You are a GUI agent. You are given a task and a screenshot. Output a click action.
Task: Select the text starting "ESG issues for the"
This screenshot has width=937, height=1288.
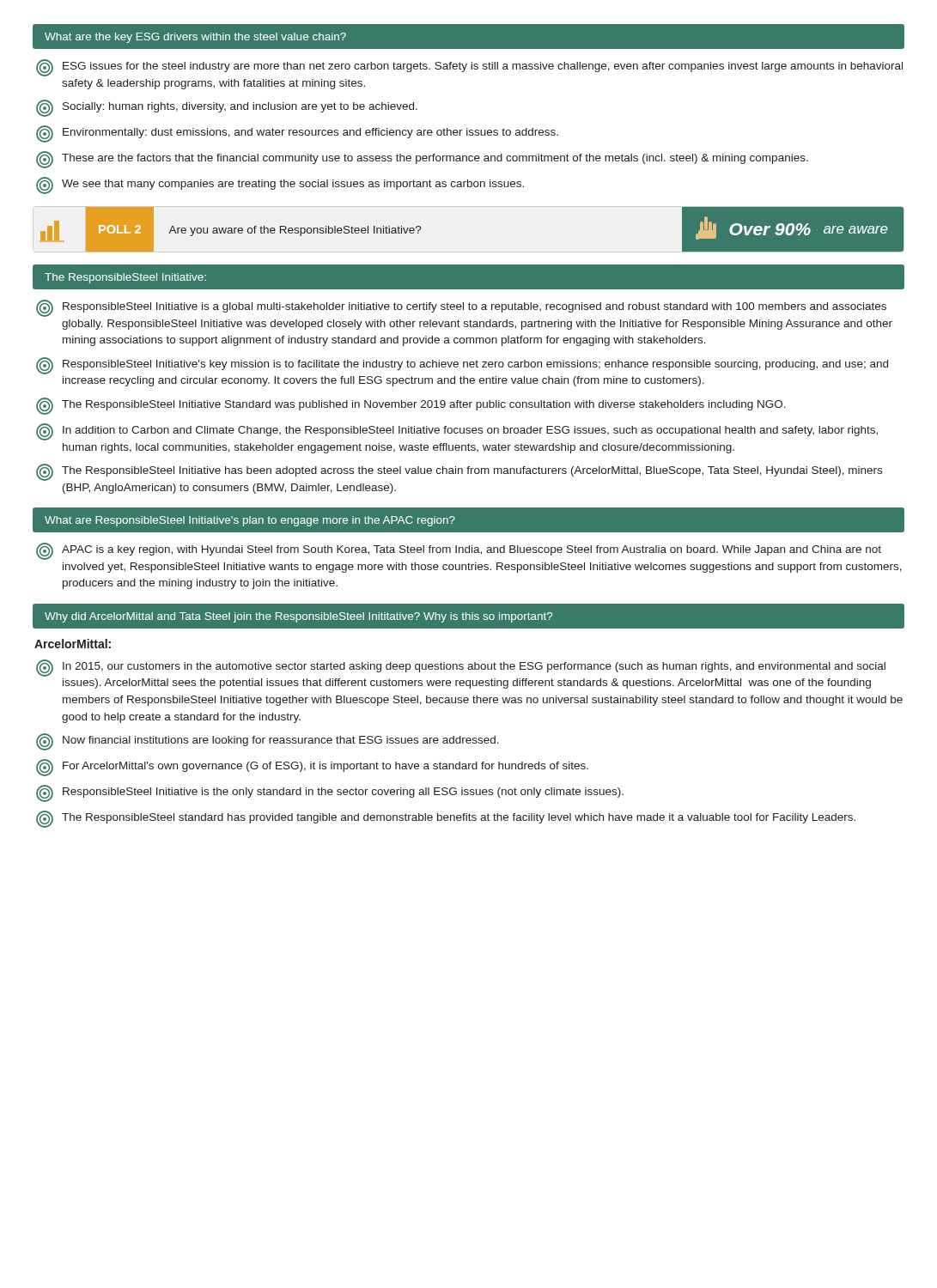[470, 74]
